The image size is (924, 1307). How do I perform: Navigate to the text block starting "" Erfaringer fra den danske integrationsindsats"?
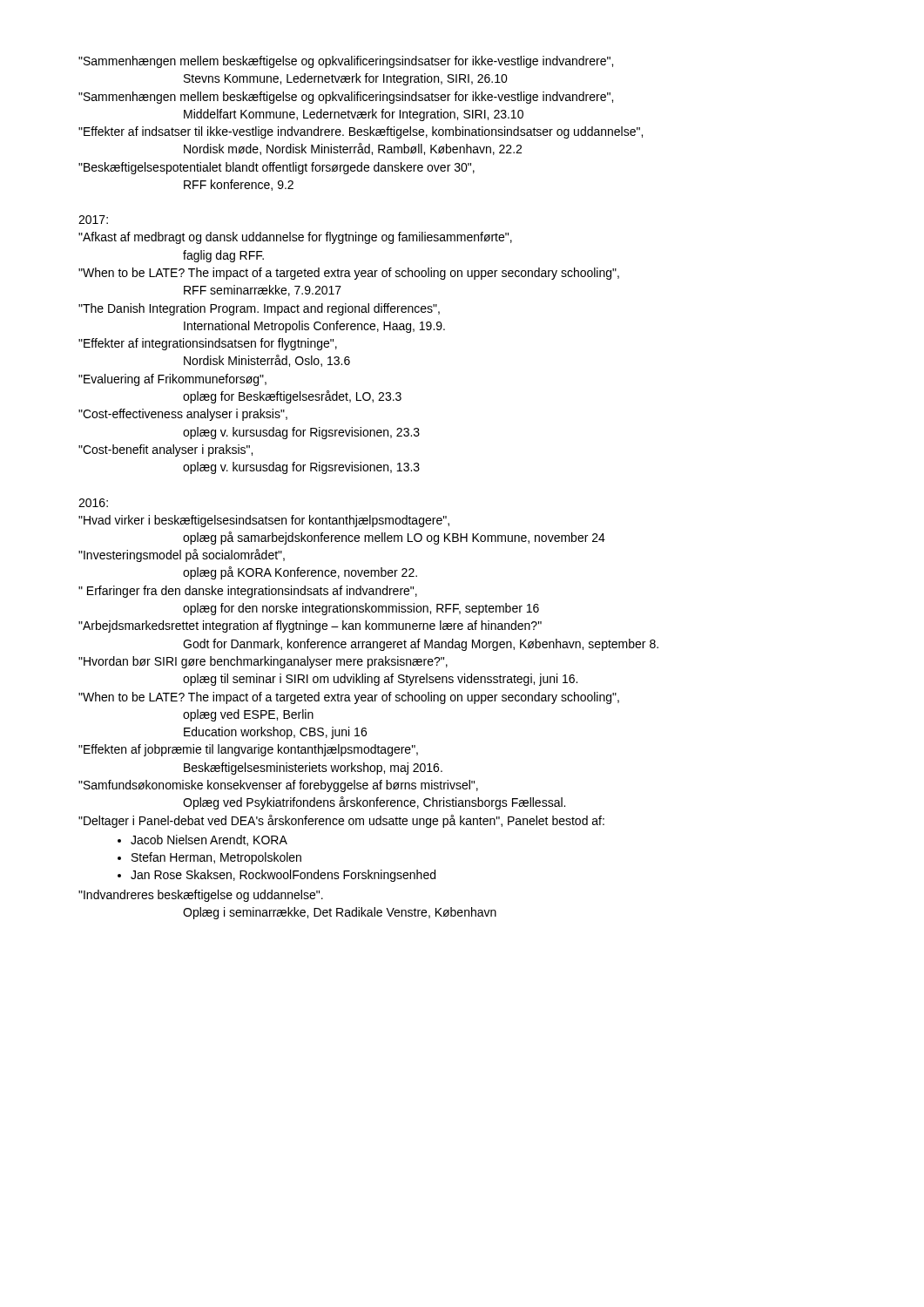pyautogui.click(x=462, y=599)
